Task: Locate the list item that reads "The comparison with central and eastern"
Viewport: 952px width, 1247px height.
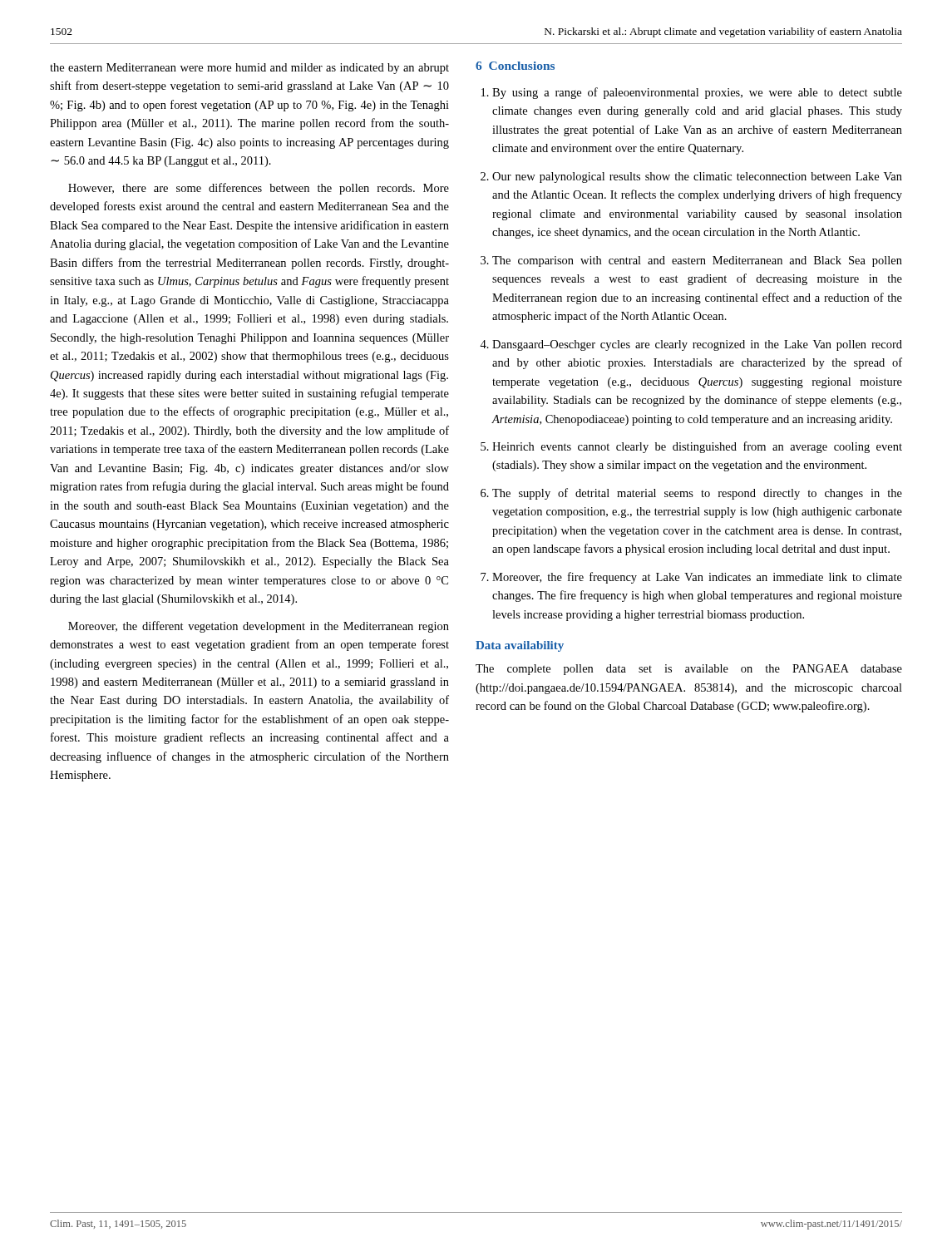Action: [697, 288]
